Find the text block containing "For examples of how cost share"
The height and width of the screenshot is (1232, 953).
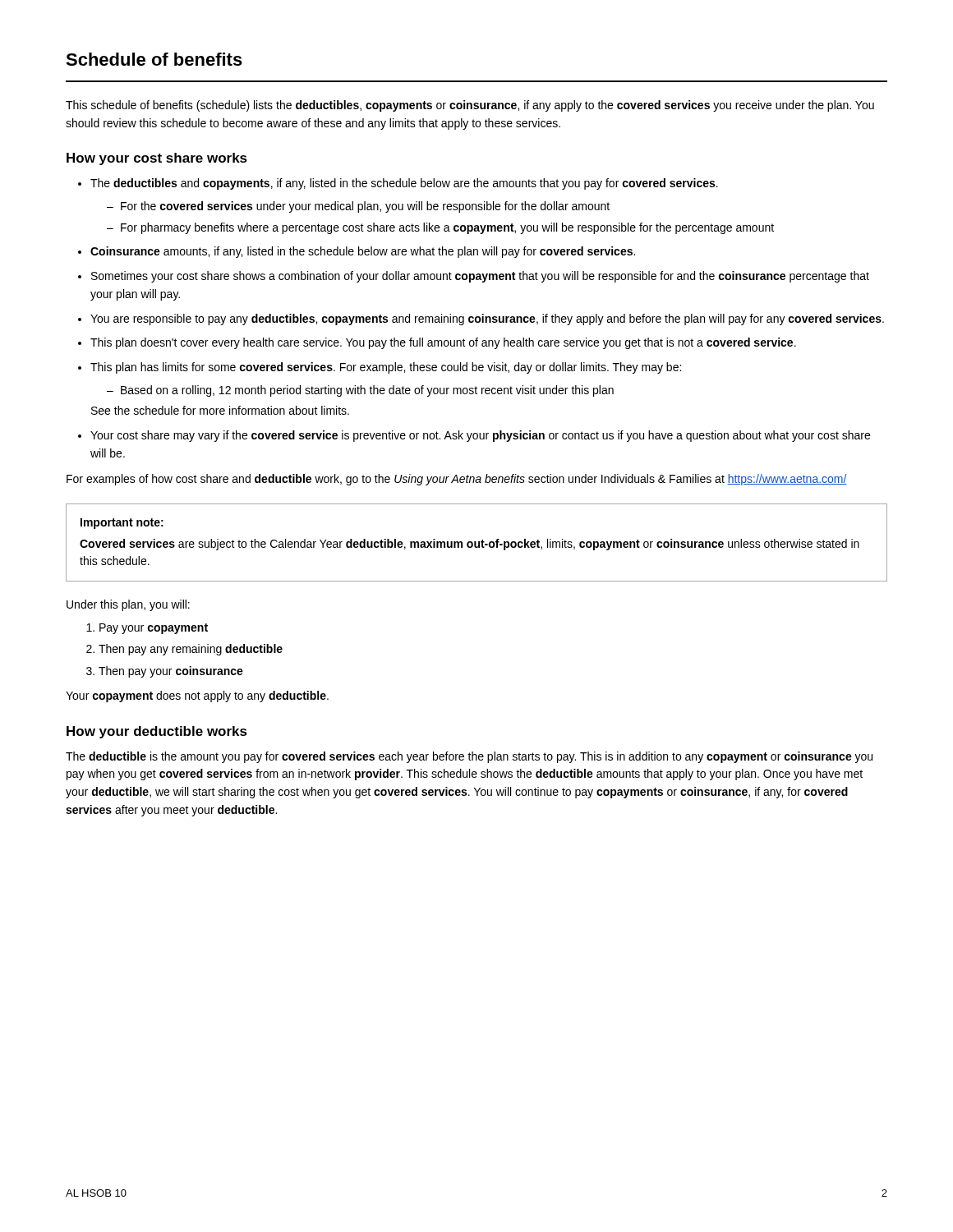[476, 480]
